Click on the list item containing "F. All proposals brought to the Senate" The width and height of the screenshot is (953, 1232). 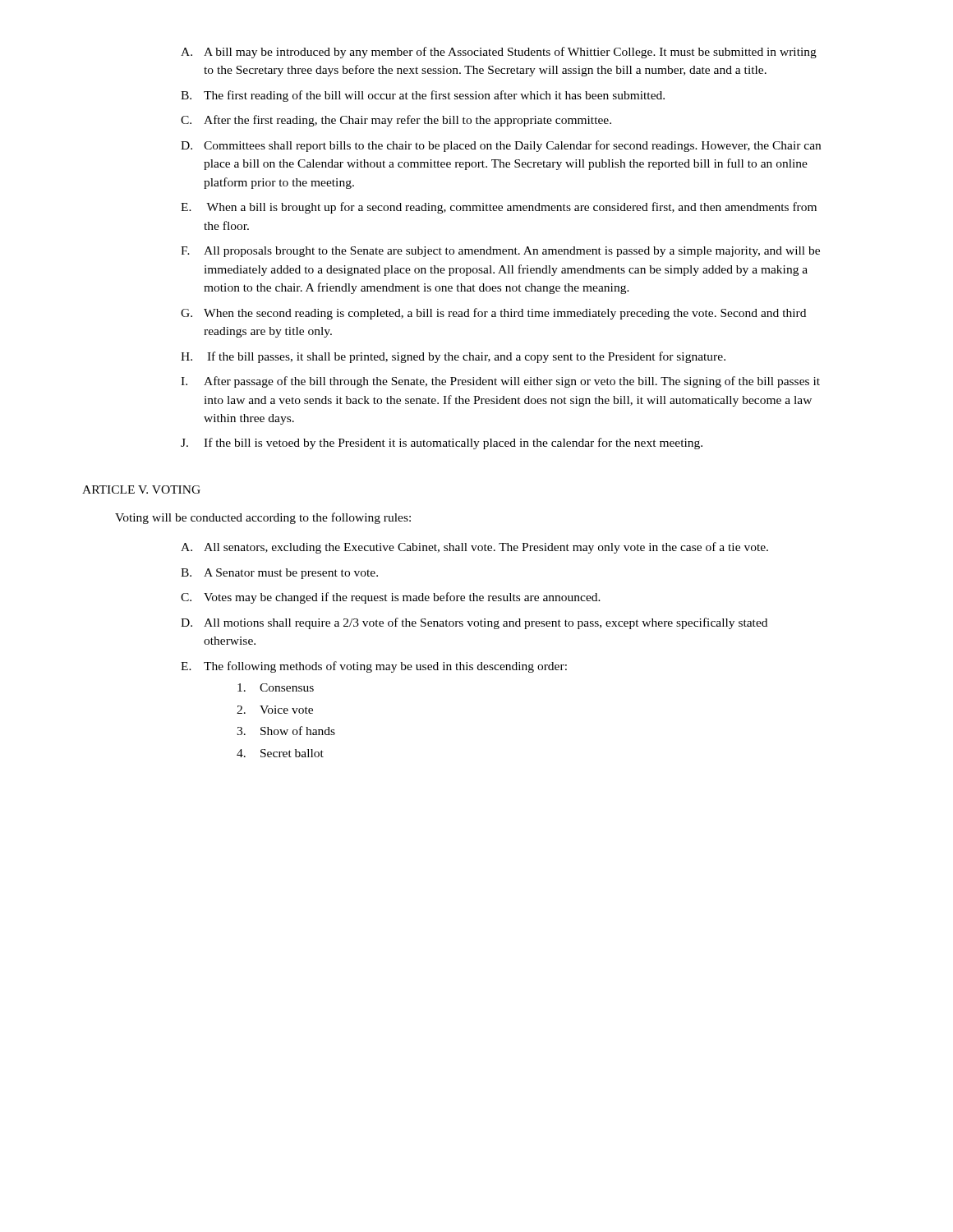point(501,269)
